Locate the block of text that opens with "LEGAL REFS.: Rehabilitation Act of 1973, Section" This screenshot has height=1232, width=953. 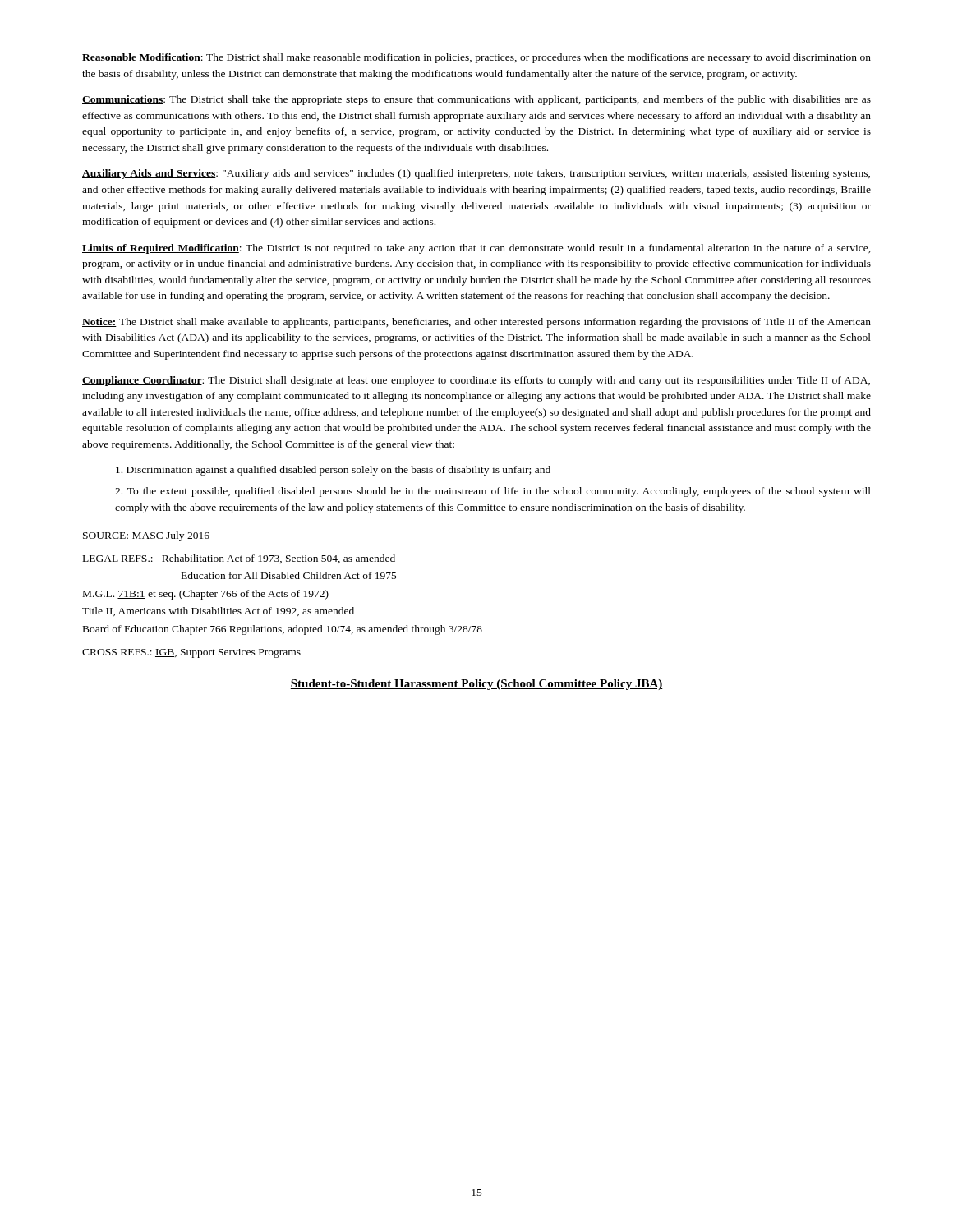239,559
